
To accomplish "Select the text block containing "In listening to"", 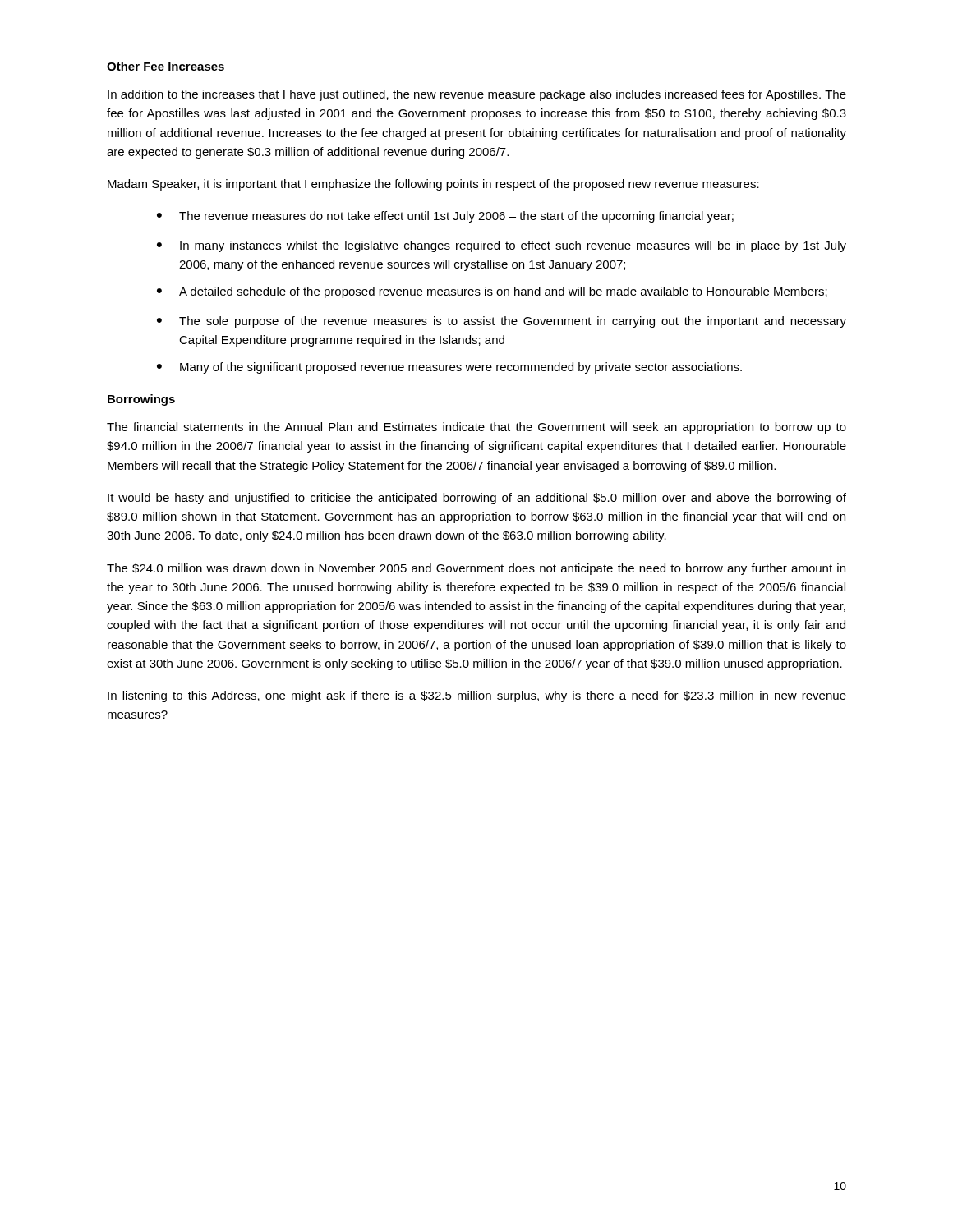I will 476,705.
